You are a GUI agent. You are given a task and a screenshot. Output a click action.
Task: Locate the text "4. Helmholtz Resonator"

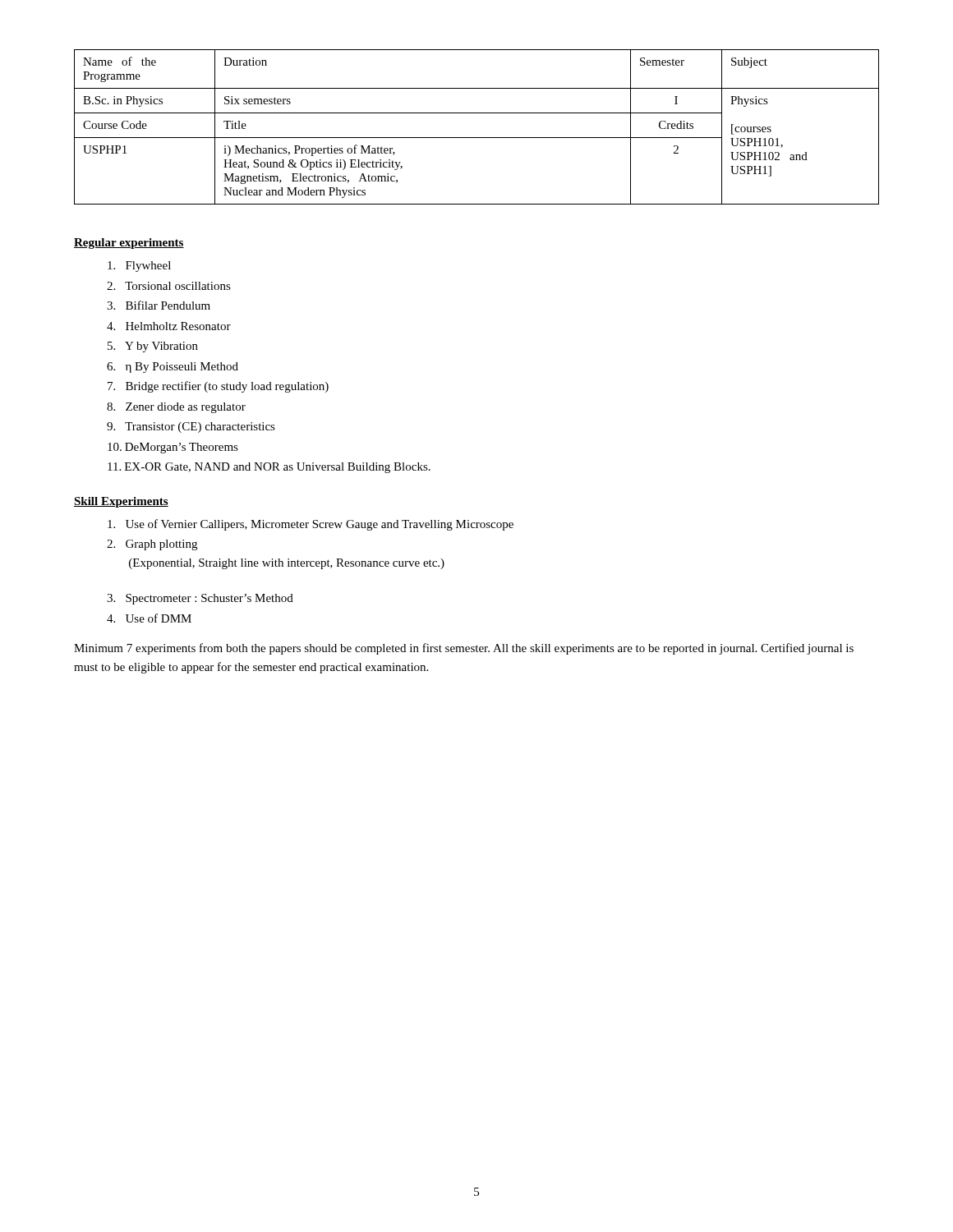tap(169, 326)
